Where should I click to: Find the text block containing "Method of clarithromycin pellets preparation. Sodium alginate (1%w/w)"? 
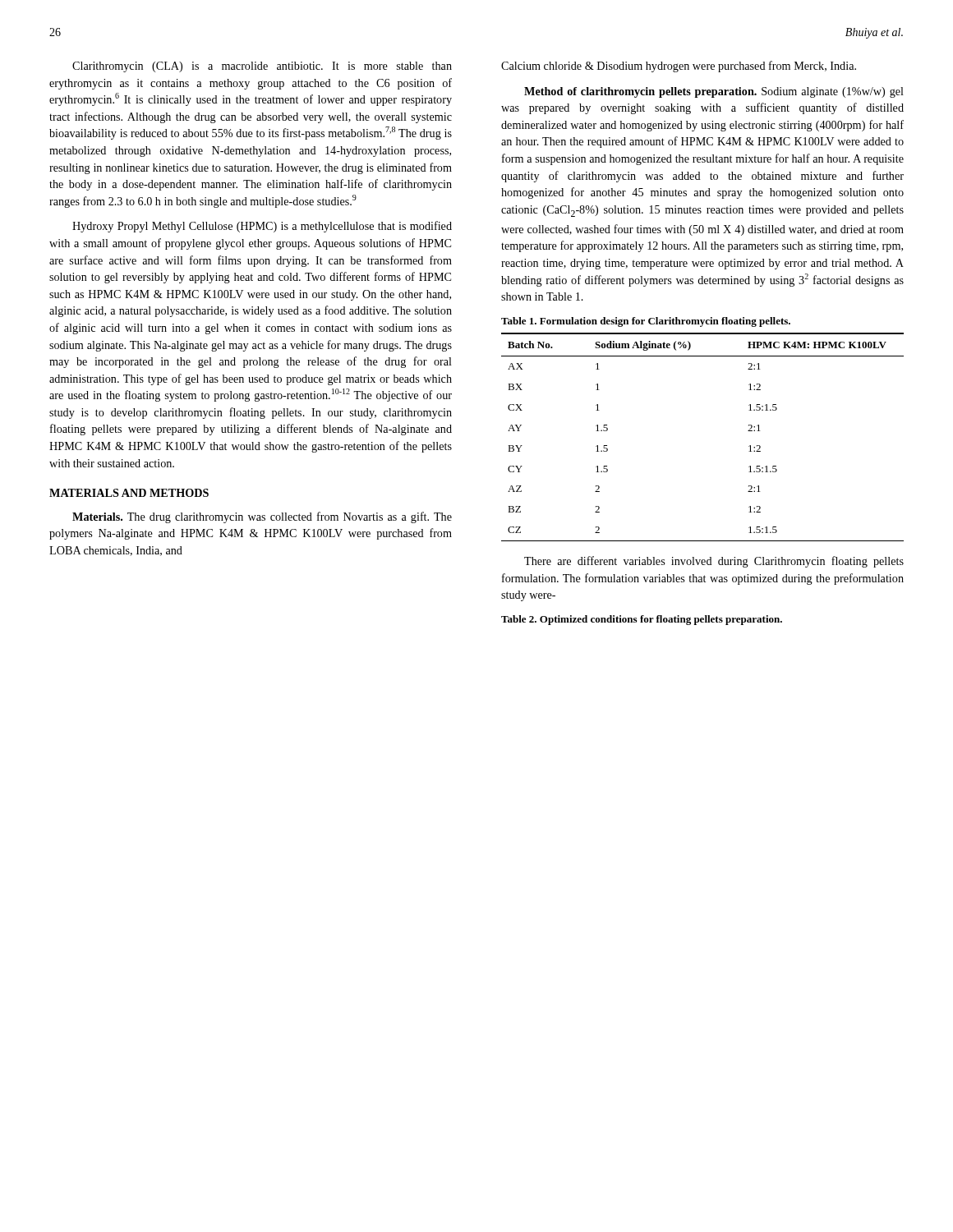(702, 194)
